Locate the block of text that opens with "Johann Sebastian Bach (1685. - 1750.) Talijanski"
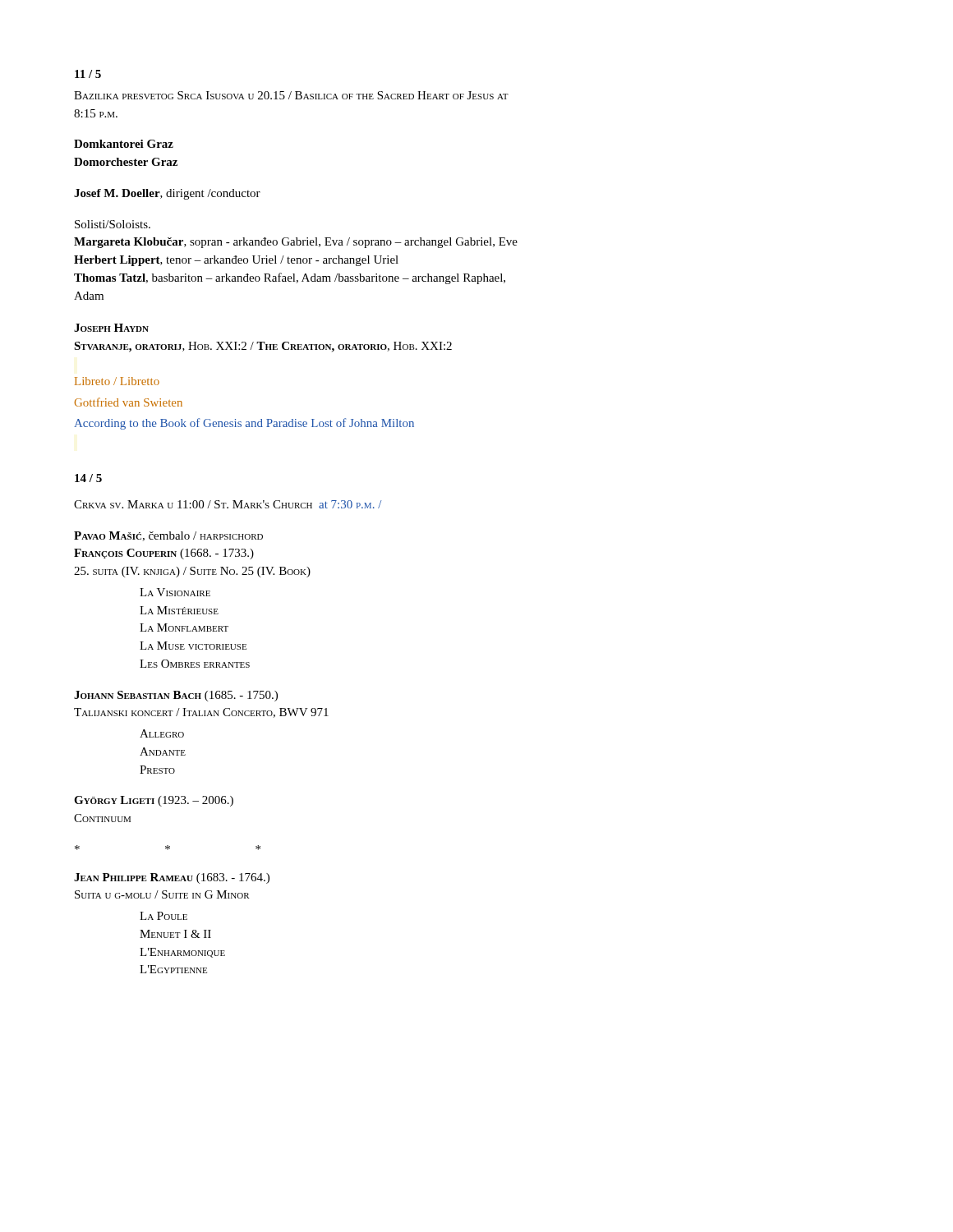This screenshot has width=953, height=1232. point(176,696)
